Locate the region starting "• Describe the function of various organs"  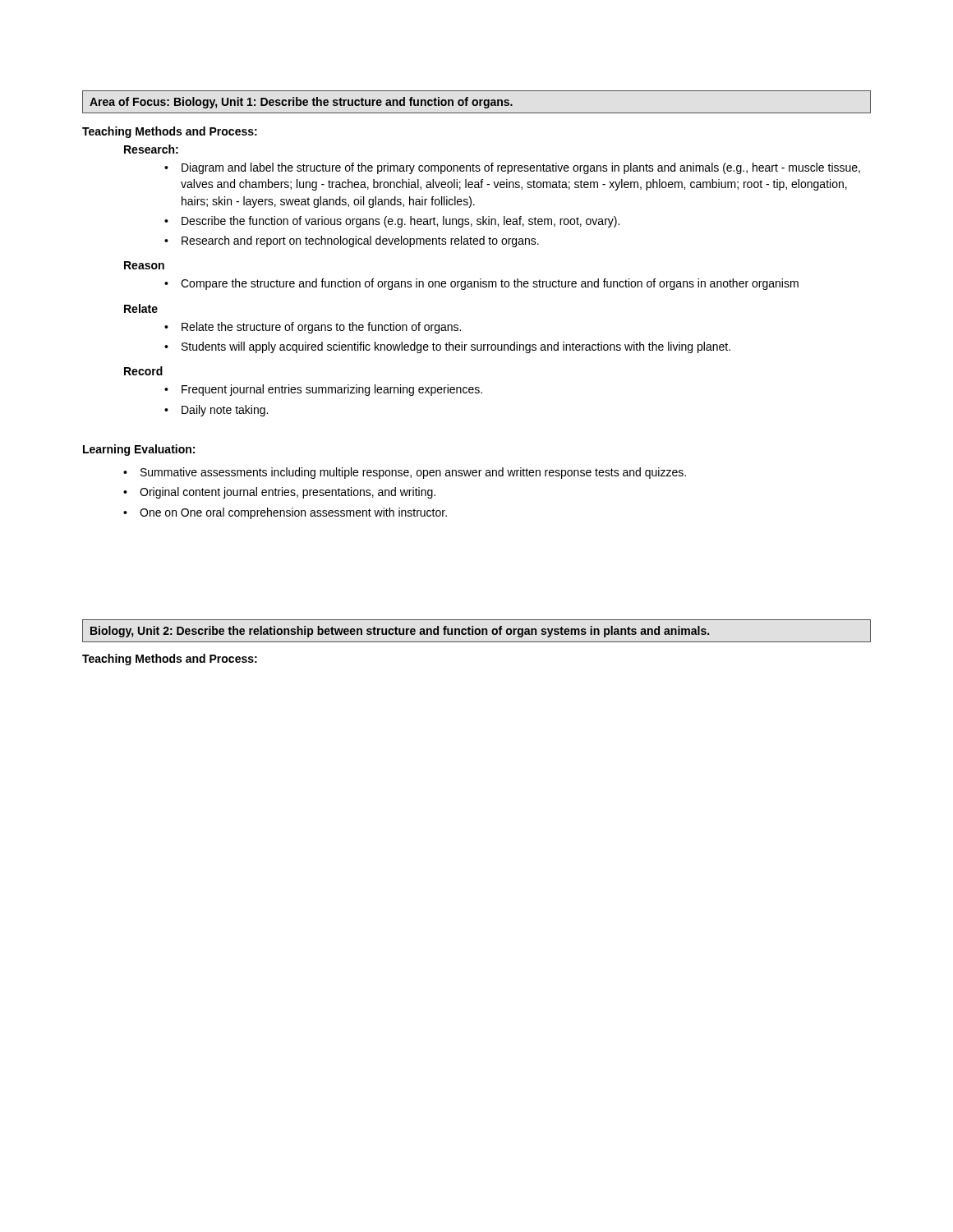392,221
